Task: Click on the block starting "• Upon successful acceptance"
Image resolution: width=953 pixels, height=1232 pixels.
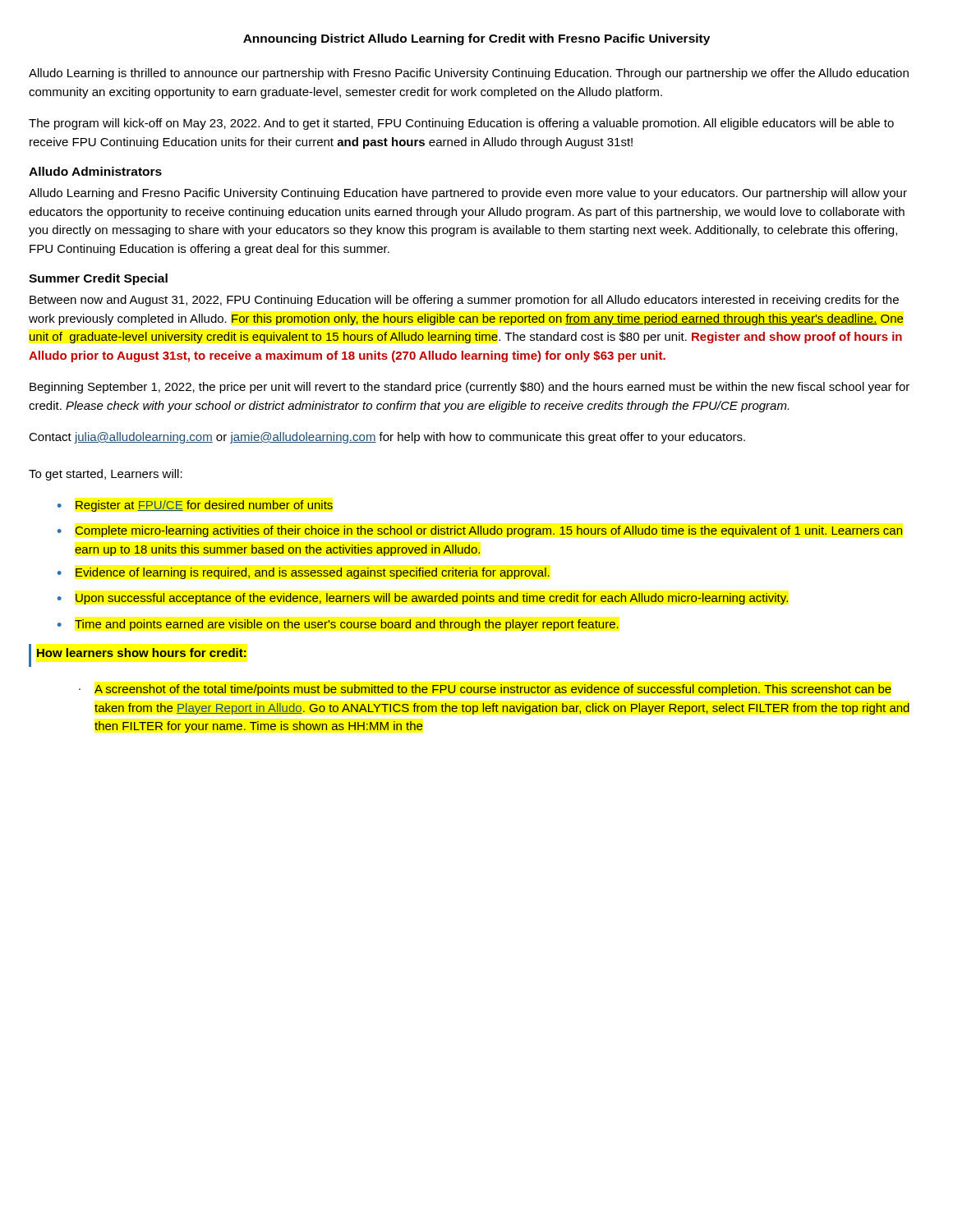Action: 489,599
